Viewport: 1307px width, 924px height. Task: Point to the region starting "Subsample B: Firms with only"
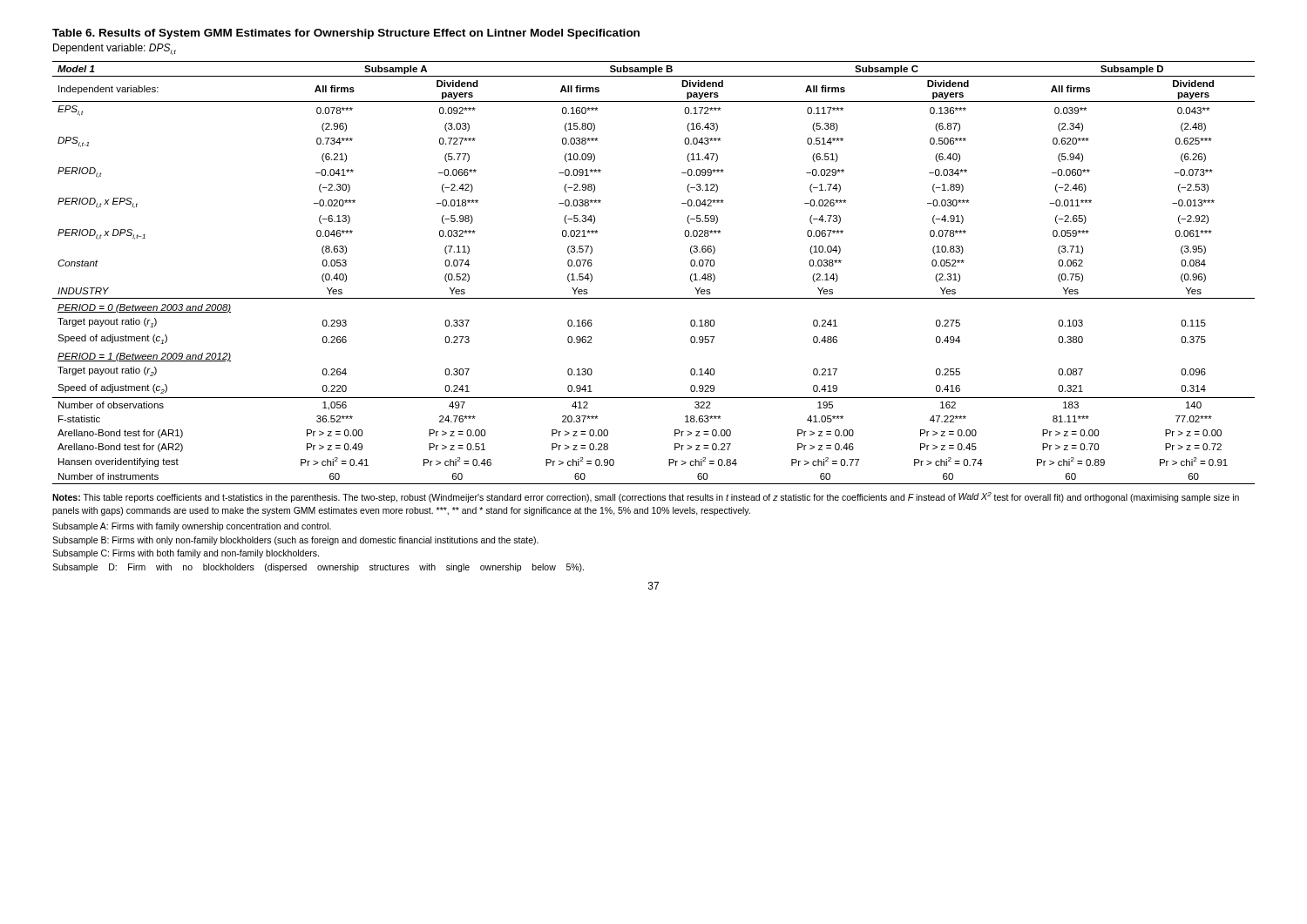tap(296, 540)
